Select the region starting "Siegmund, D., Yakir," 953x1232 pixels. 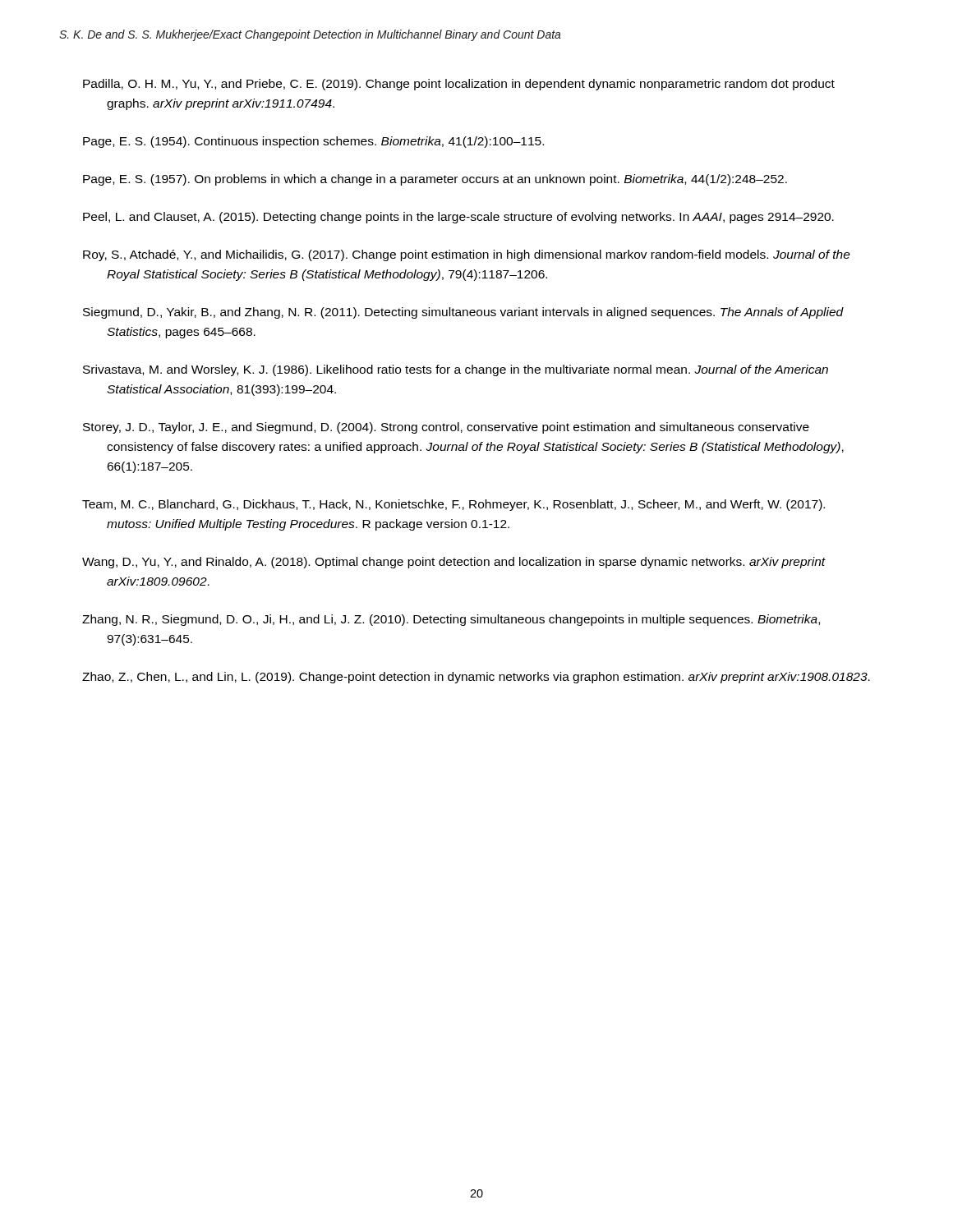pos(476,322)
